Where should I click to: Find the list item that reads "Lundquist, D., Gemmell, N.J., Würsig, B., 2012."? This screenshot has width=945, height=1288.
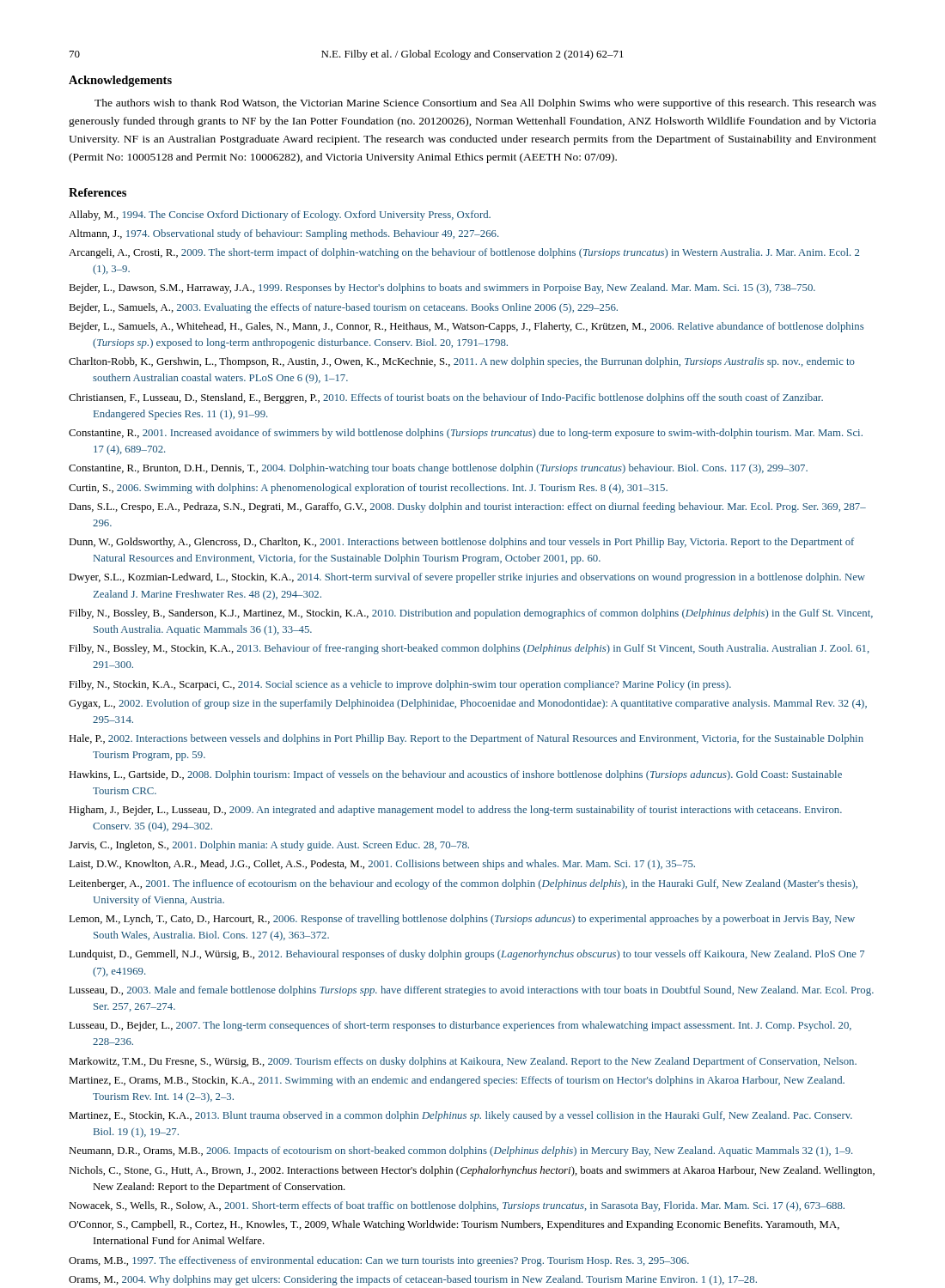pos(467,963)
